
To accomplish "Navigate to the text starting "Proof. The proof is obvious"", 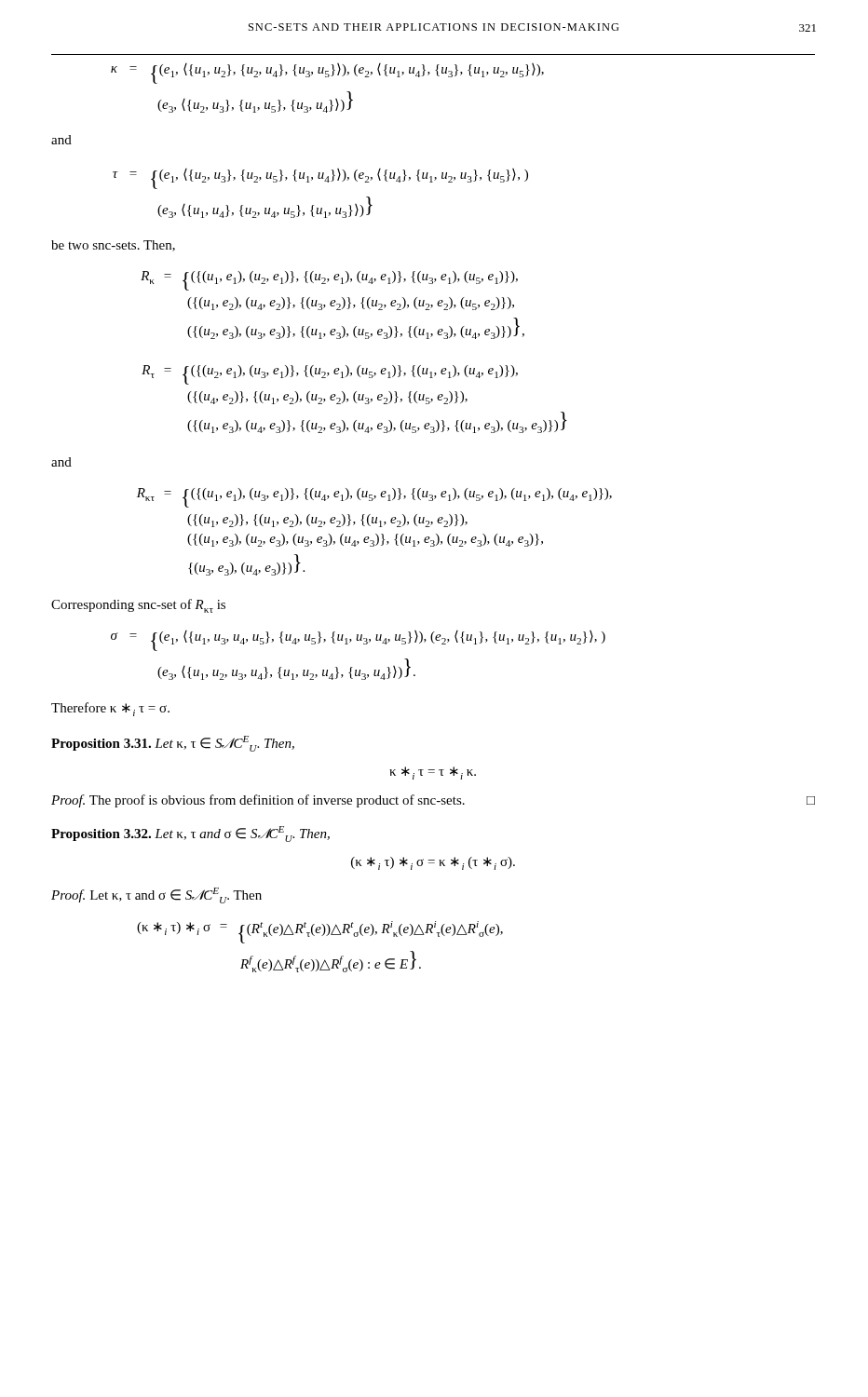I will [x=433, y=800].
